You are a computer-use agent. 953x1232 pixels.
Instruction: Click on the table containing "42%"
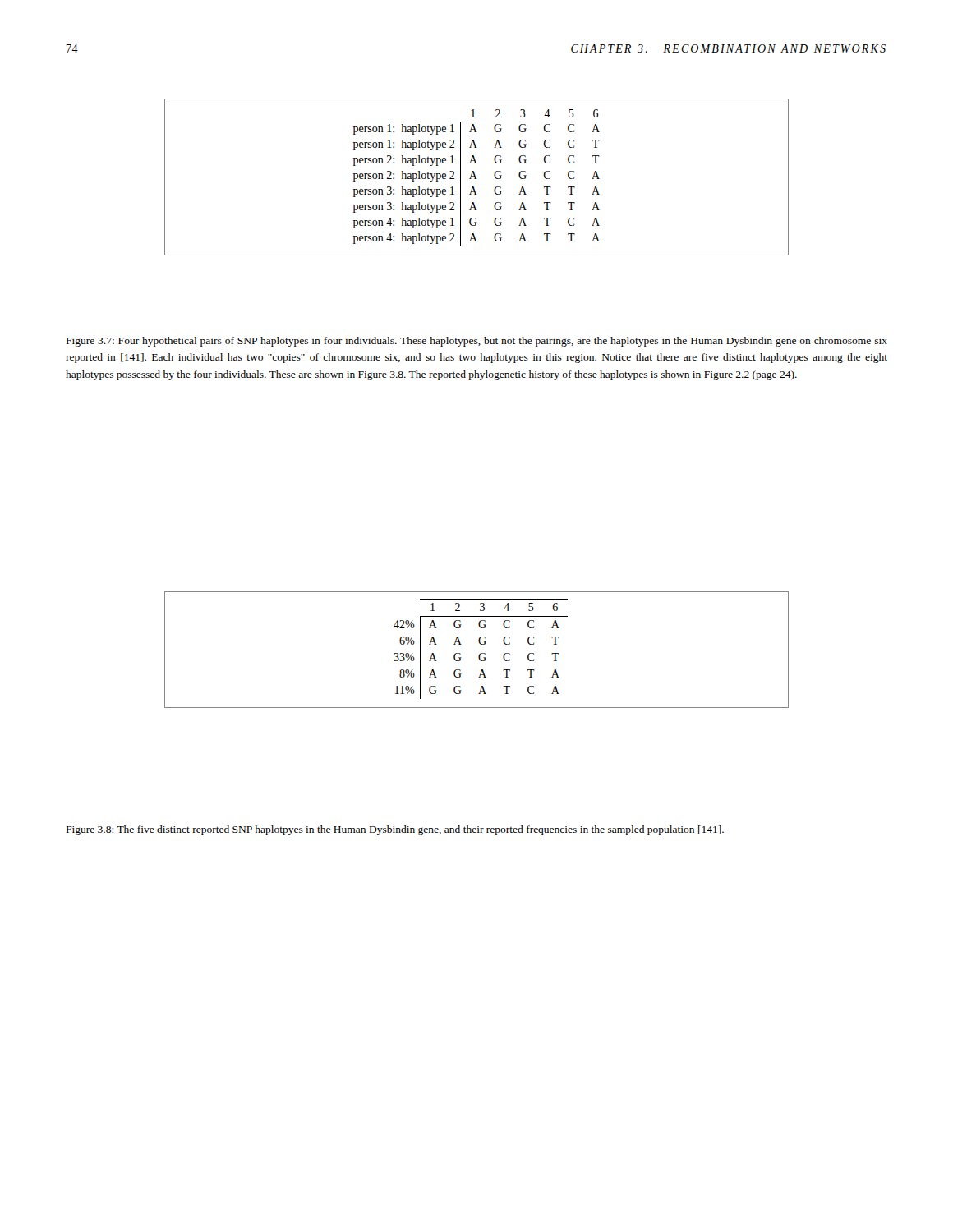(x=476, y=651)
